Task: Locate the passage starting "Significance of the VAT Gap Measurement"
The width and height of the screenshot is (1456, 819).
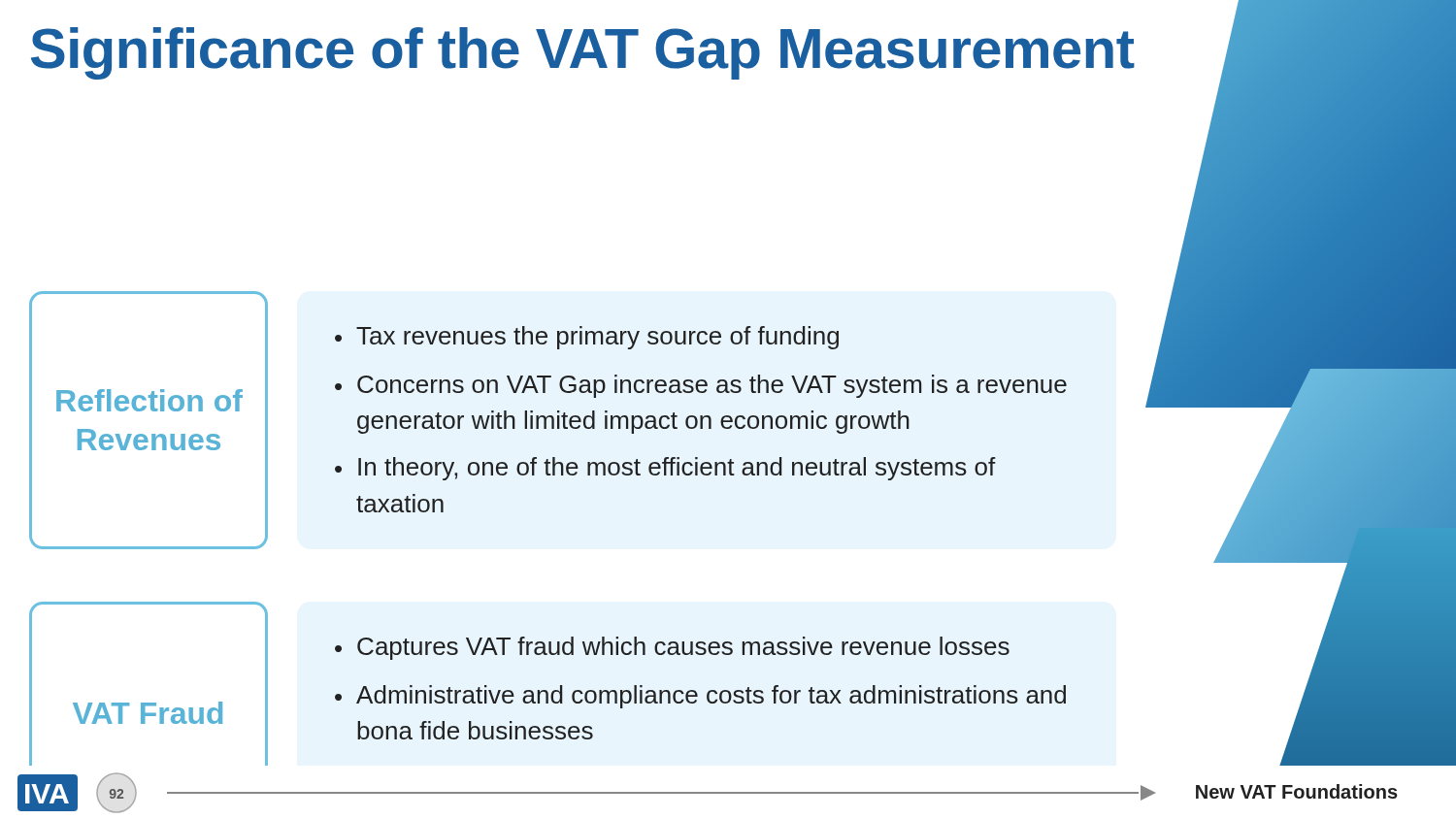Action: (582, 48)
